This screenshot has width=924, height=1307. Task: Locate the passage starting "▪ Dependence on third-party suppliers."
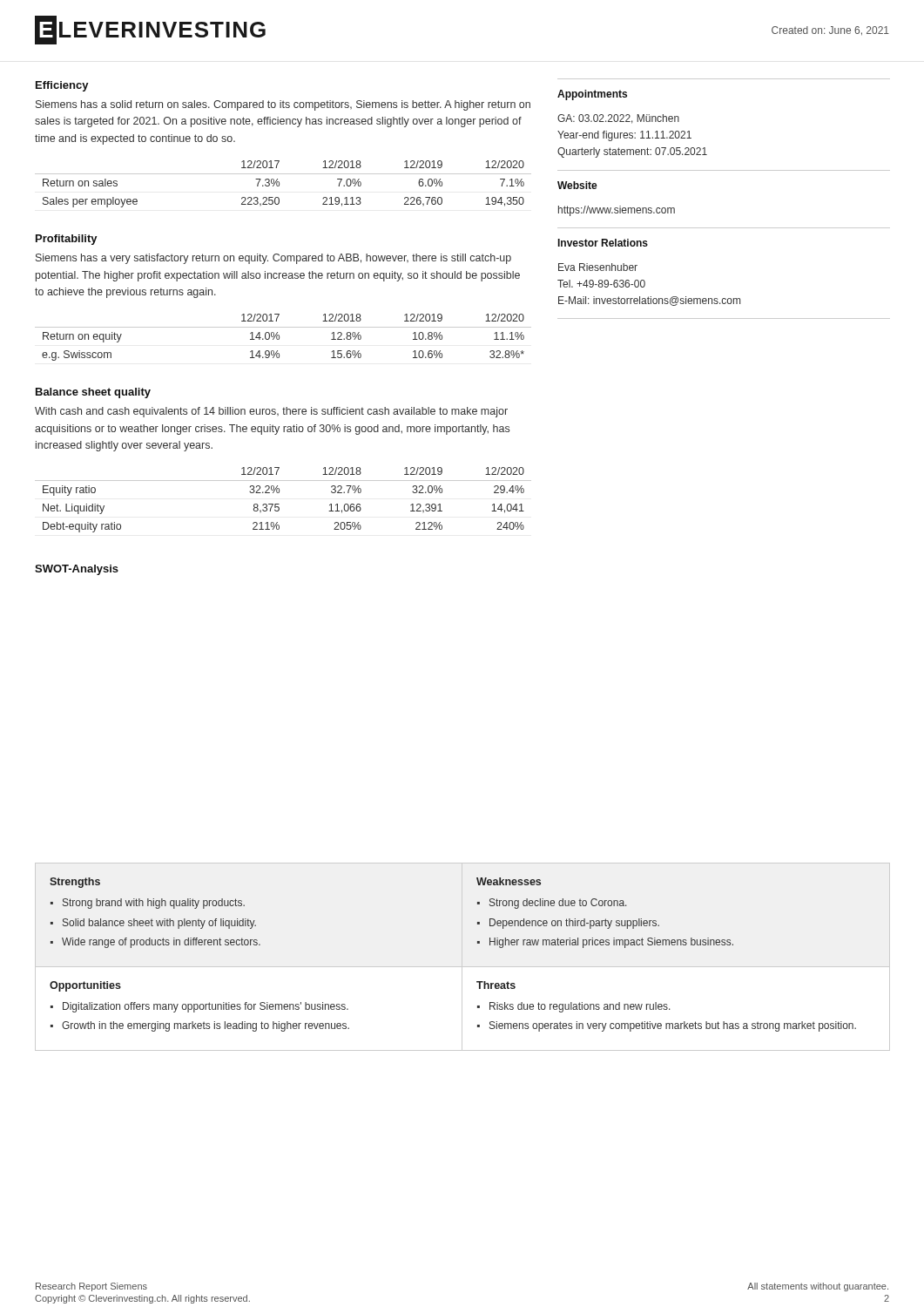(x=568, y=923)
